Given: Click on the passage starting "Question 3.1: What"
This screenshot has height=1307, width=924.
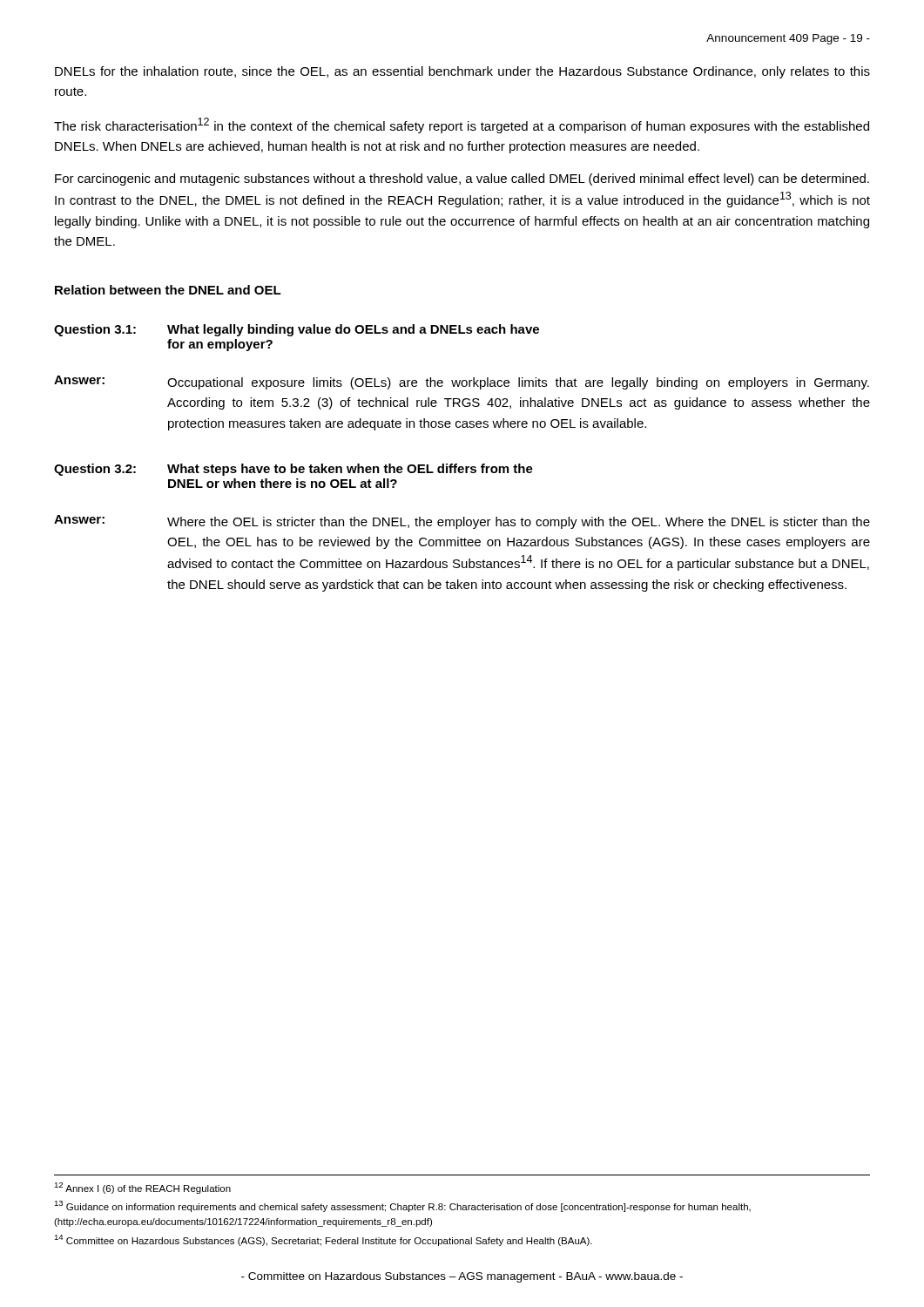Looking at the screenshot, I should point(462,336).
